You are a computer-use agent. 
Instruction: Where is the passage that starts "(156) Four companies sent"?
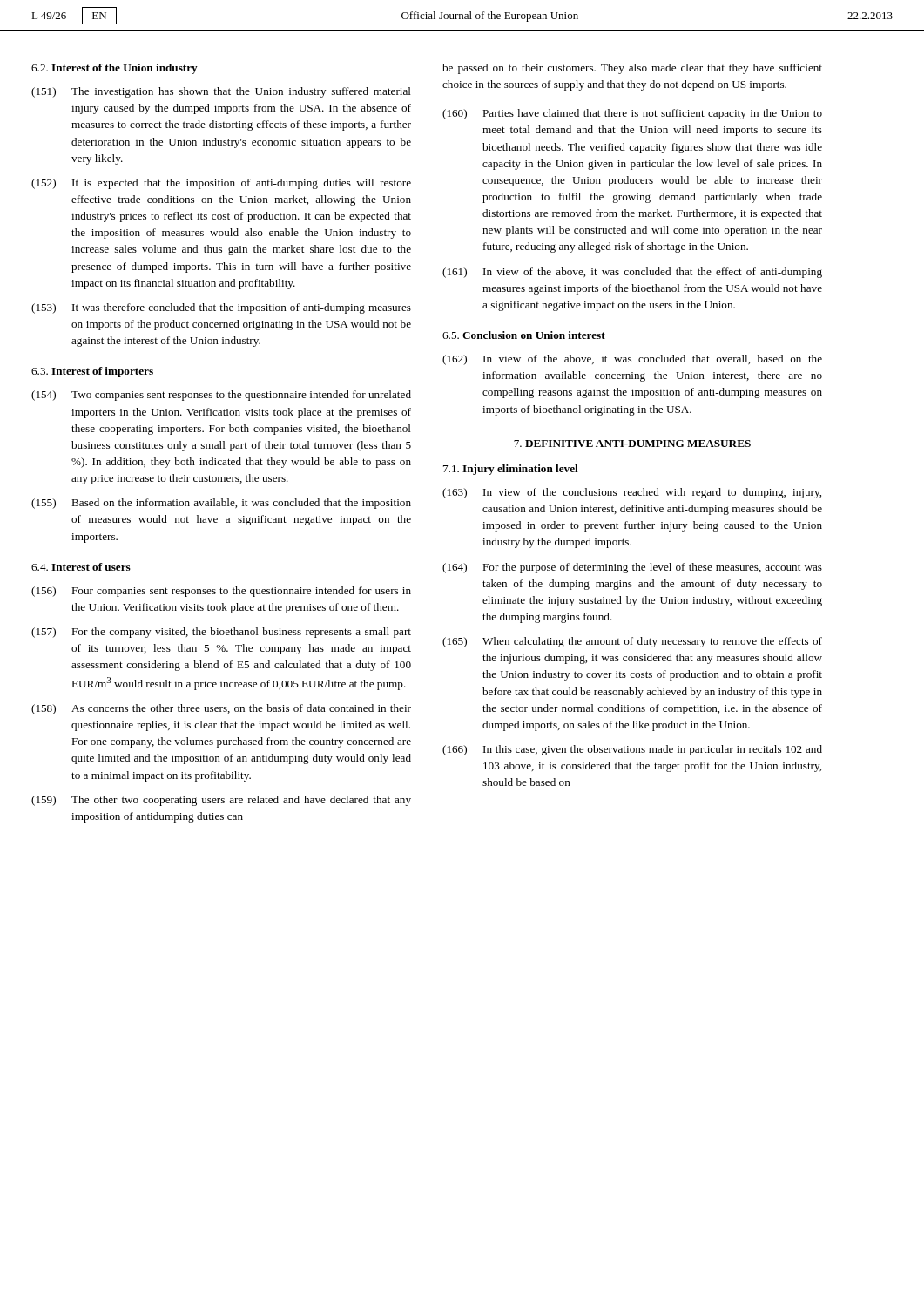(x=221, y=599)
